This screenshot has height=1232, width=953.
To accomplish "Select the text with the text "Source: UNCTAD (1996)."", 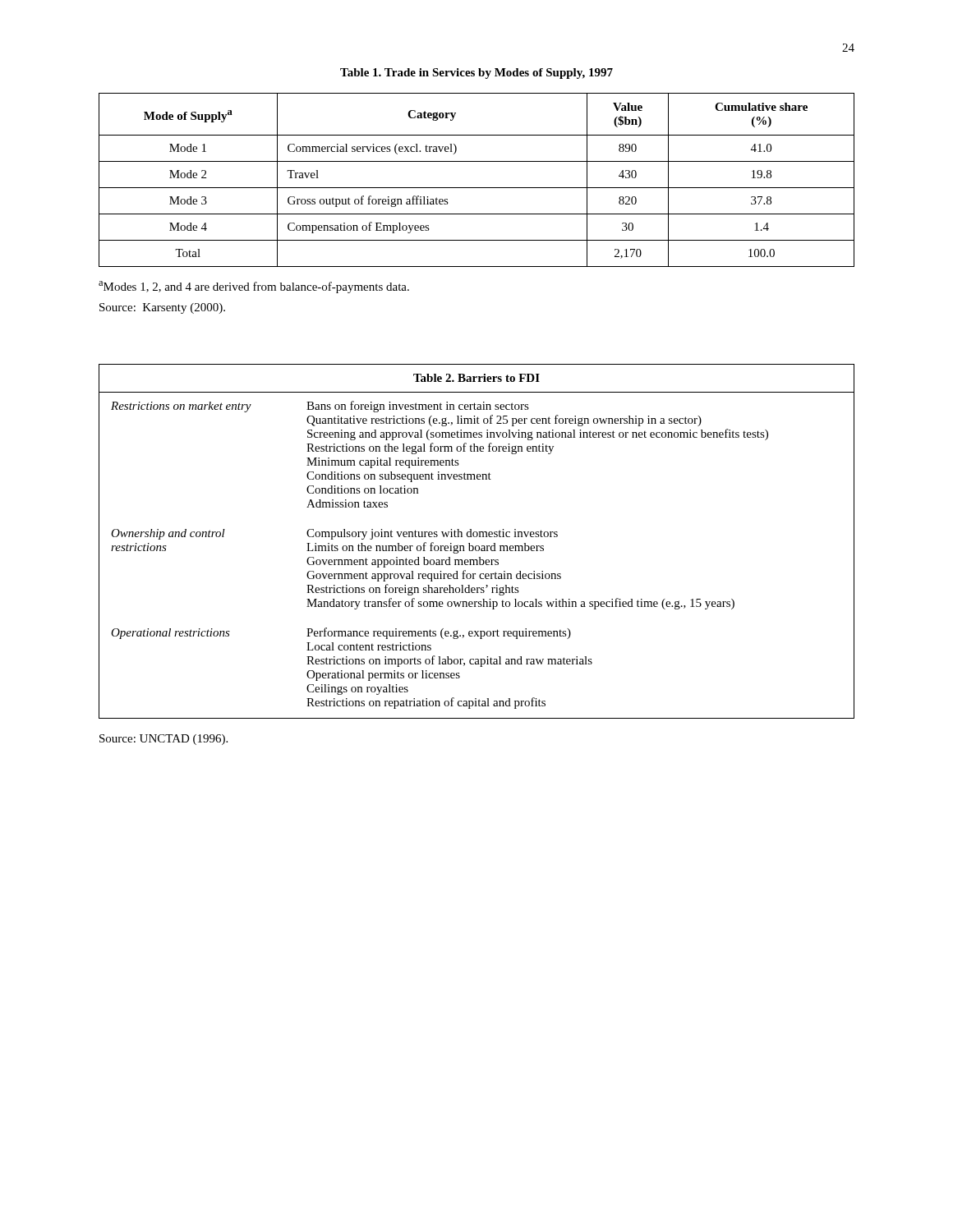I will 164,738.
